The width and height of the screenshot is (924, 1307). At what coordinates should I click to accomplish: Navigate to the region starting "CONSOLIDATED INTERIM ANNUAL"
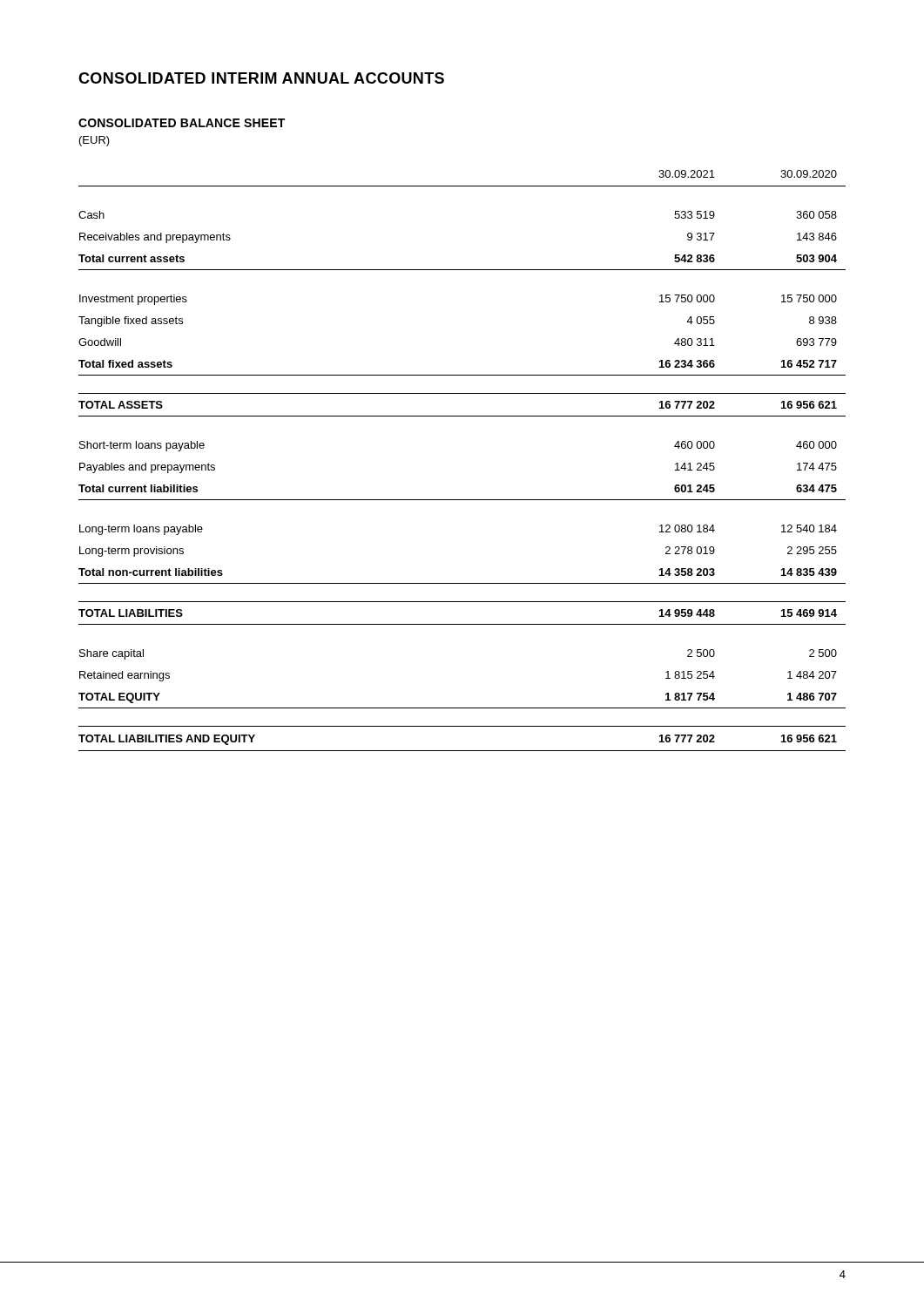pos(262,78)
